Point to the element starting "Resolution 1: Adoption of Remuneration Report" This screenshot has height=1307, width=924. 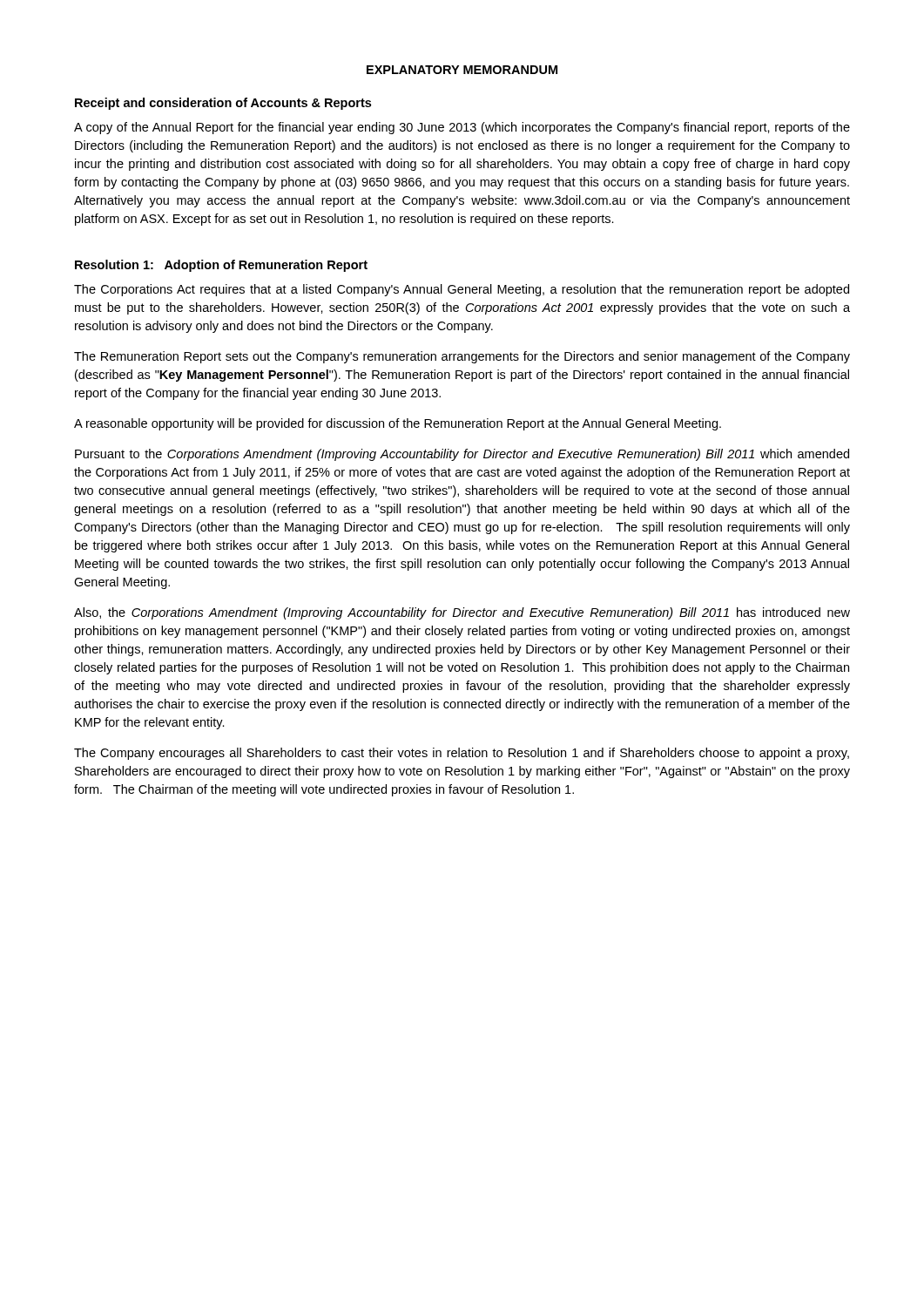(221, 265)
